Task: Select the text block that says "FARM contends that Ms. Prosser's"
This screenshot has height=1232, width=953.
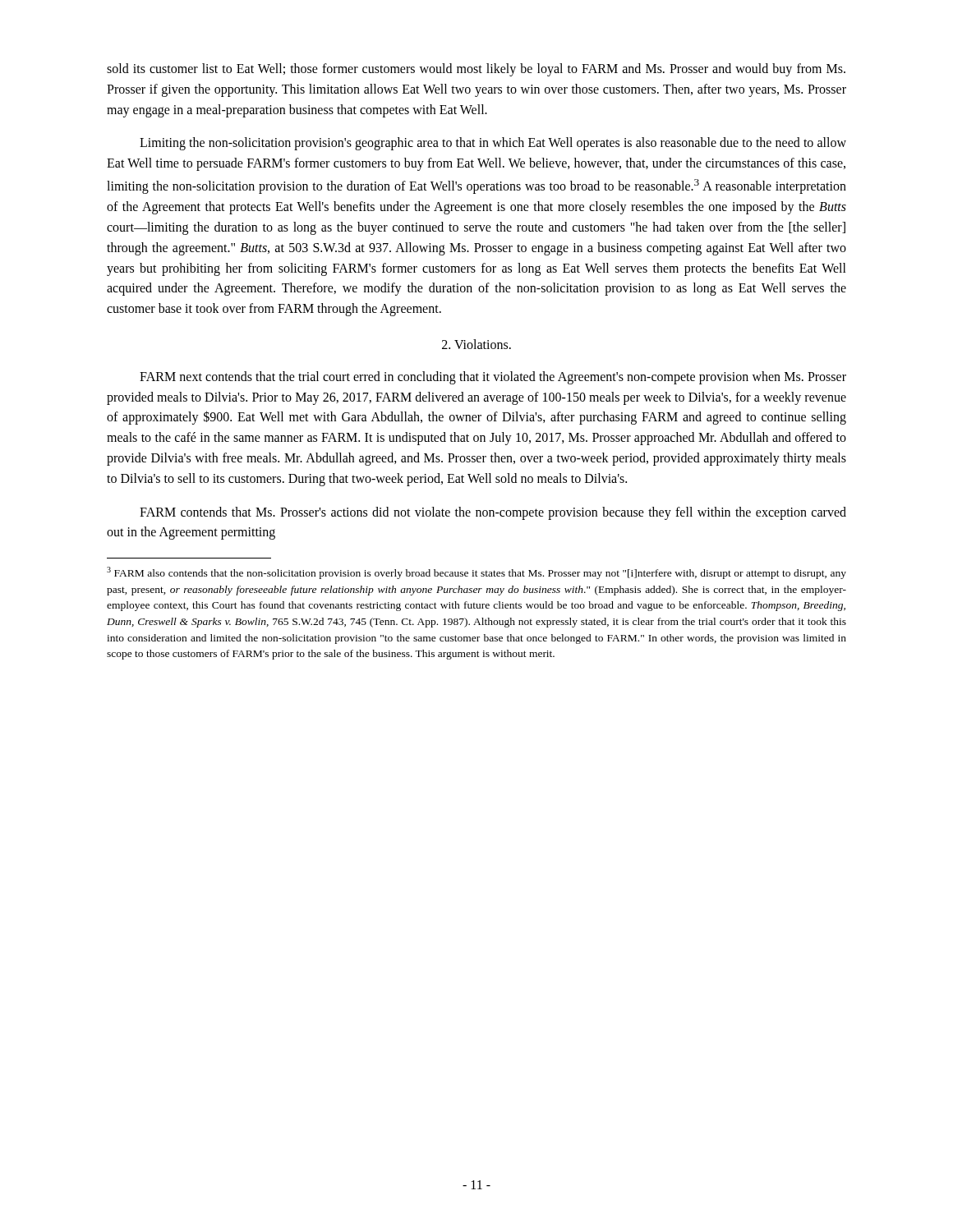Action: point(476,523)
